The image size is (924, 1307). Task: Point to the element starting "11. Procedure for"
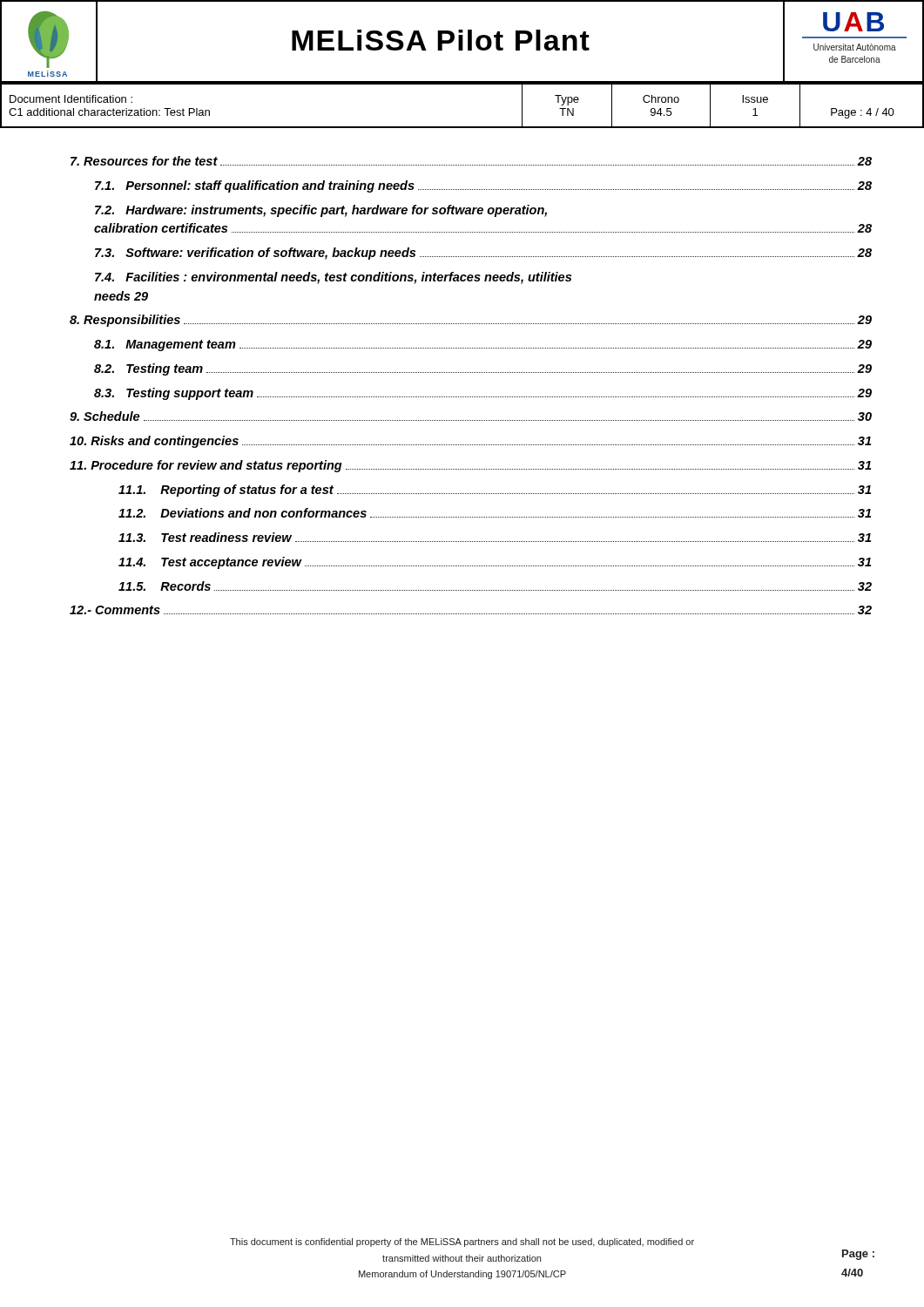471,466
